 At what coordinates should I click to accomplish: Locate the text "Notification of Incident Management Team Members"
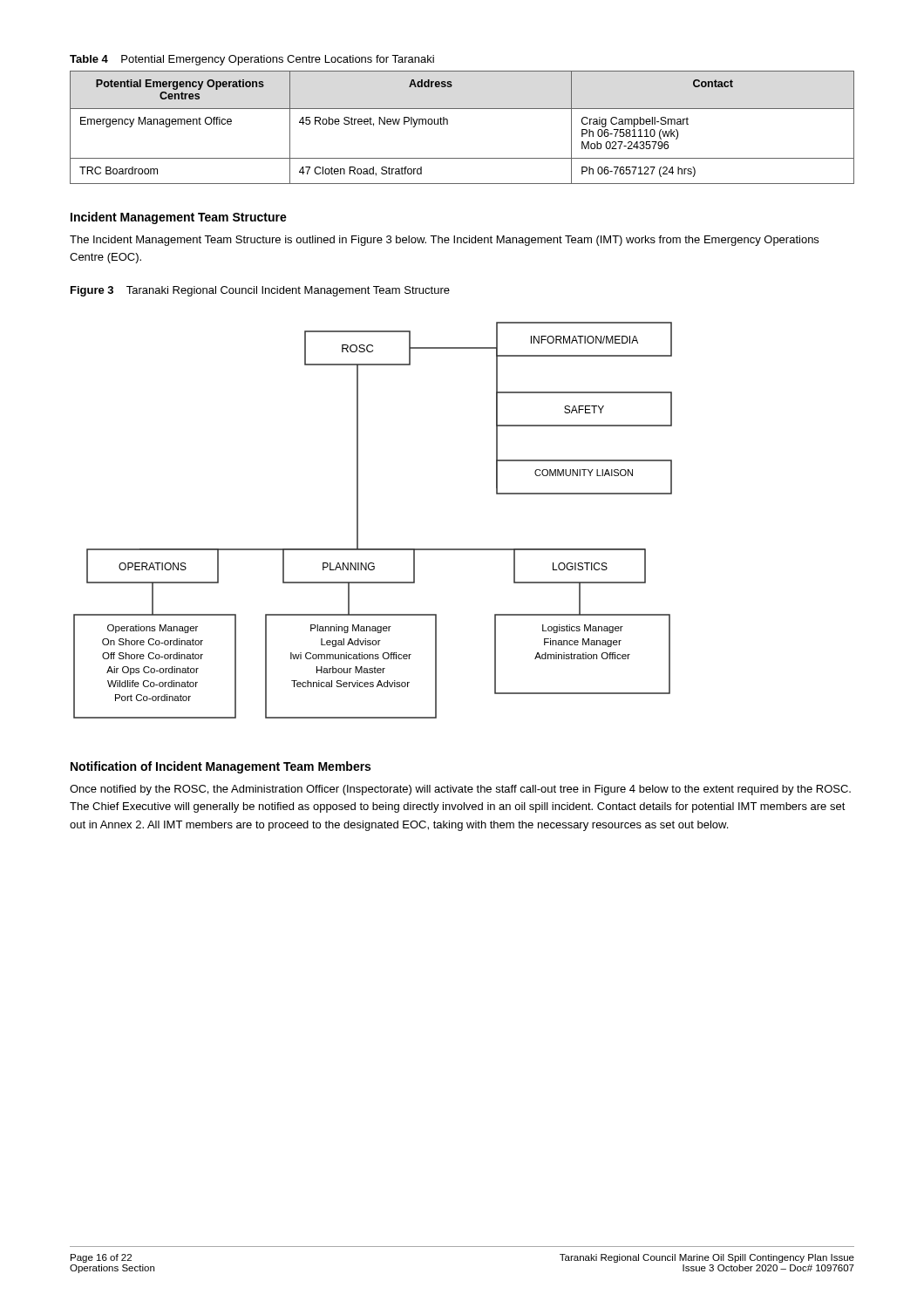pos(221,767)
